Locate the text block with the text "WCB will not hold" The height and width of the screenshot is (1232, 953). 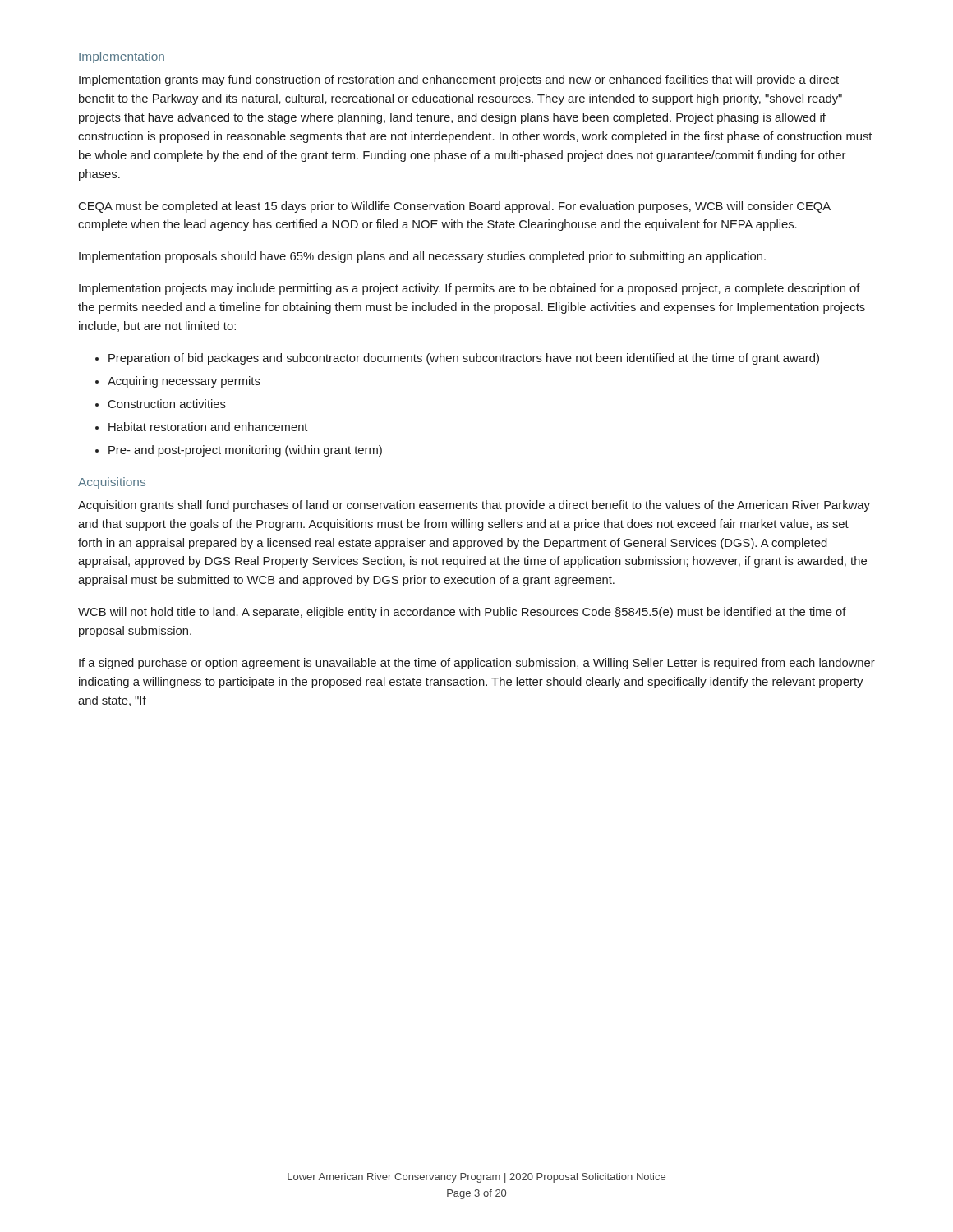click(x=476, y=622)
